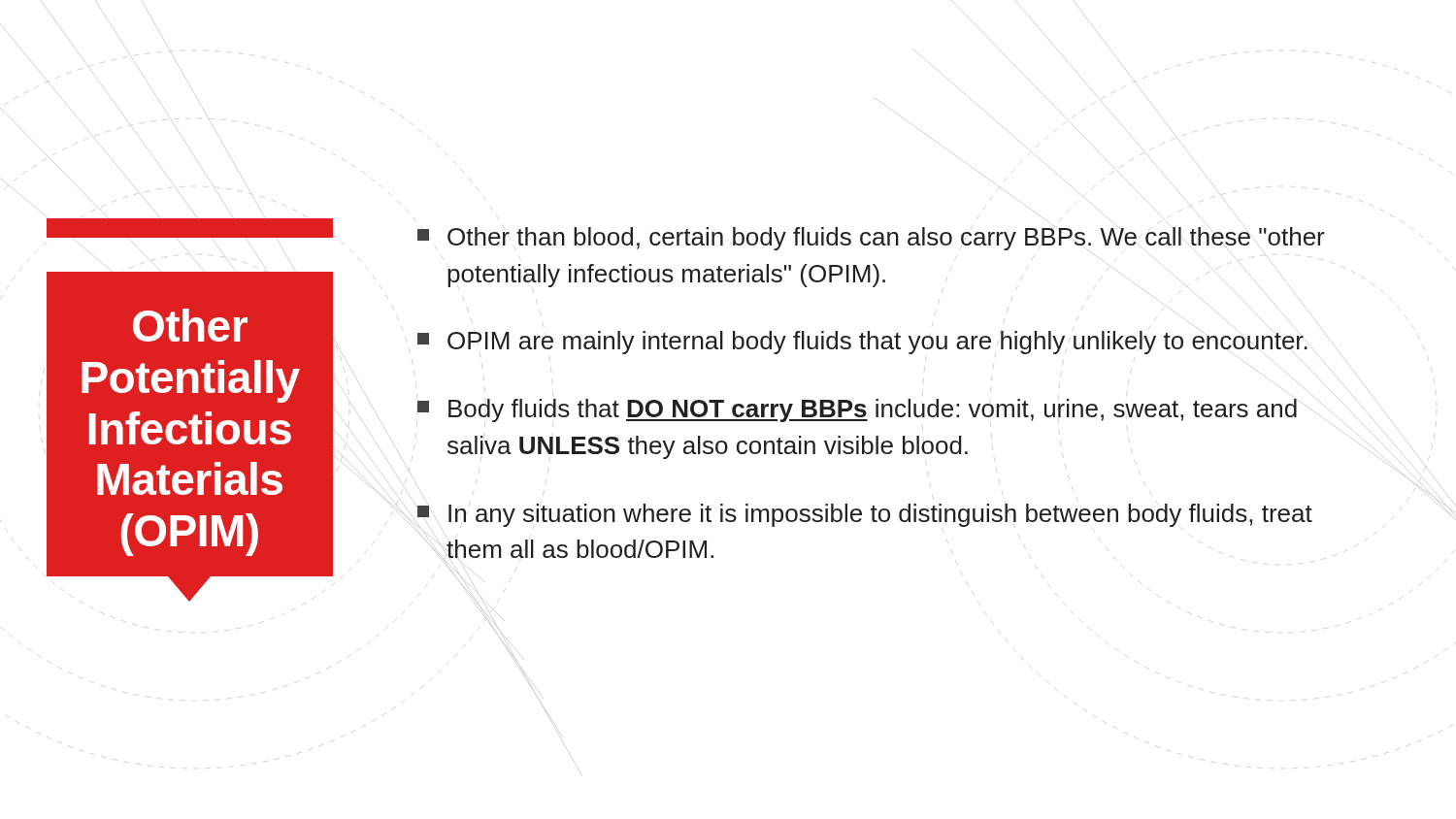Click on the list item that reads "Other than blood, certain body fluids can also"
The height and width of the screenshot is (819, 1456).
[874, 256]
